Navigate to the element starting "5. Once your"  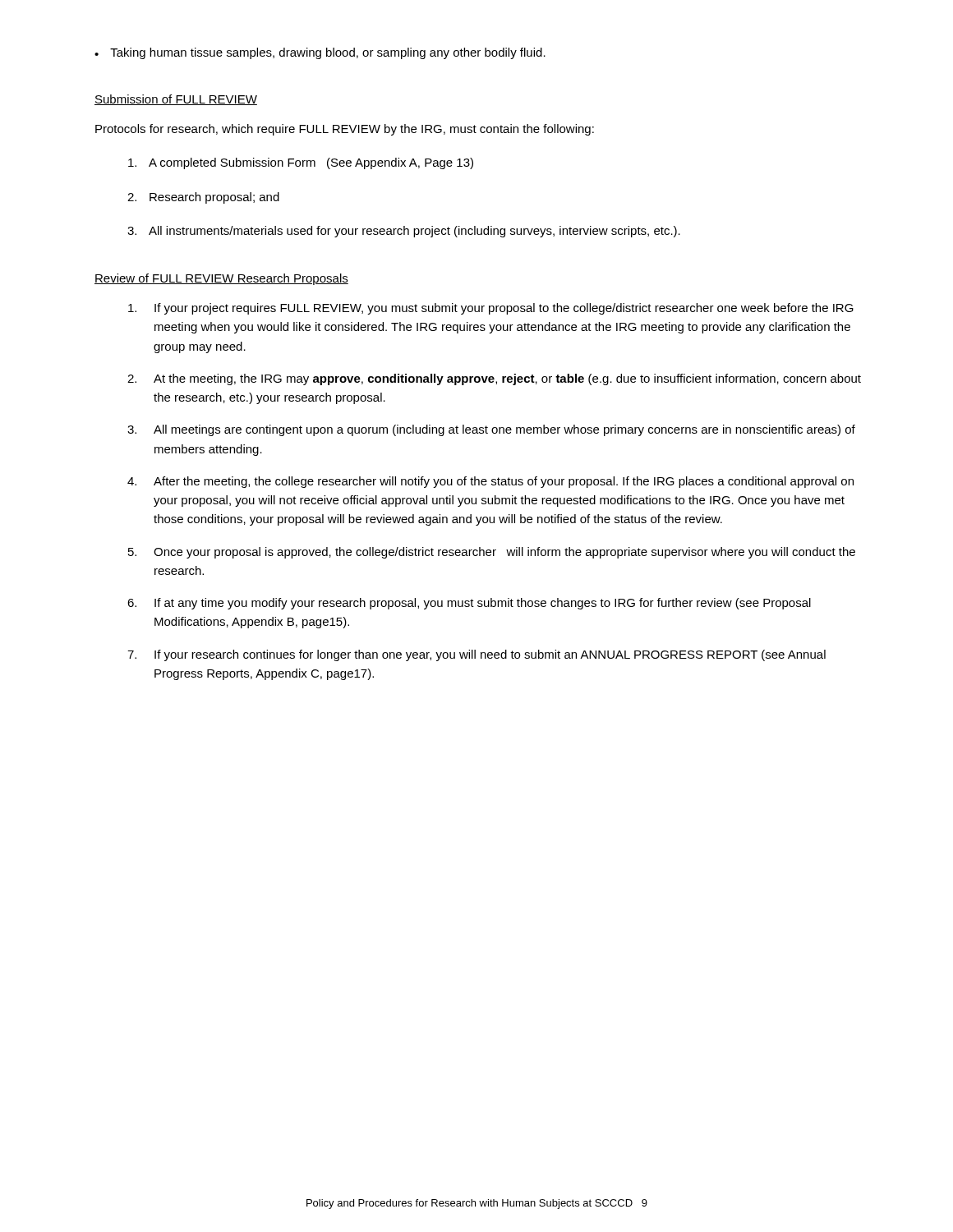(499, 561)
